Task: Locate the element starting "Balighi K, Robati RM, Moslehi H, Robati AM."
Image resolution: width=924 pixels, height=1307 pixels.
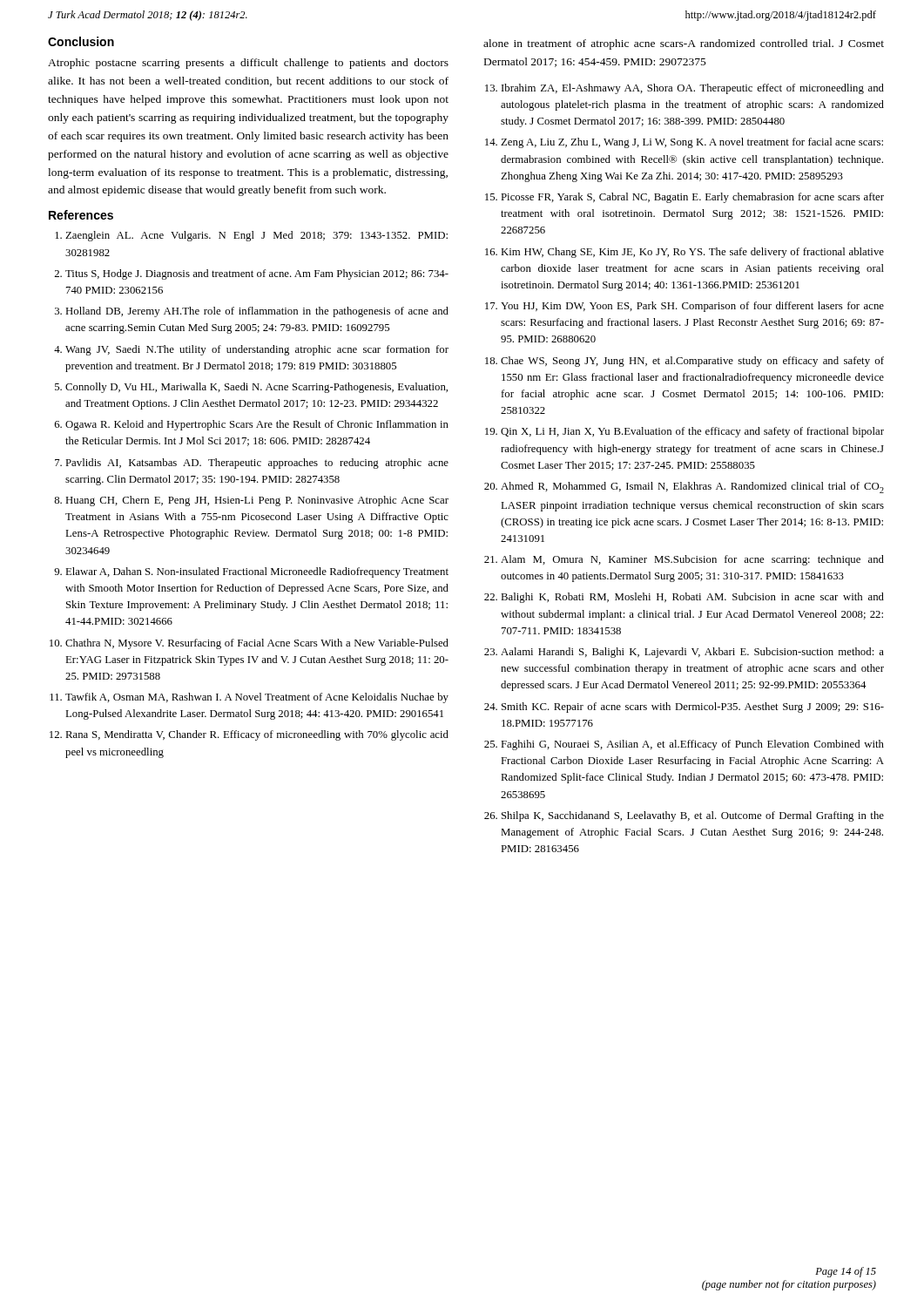Action: [692, 614]
